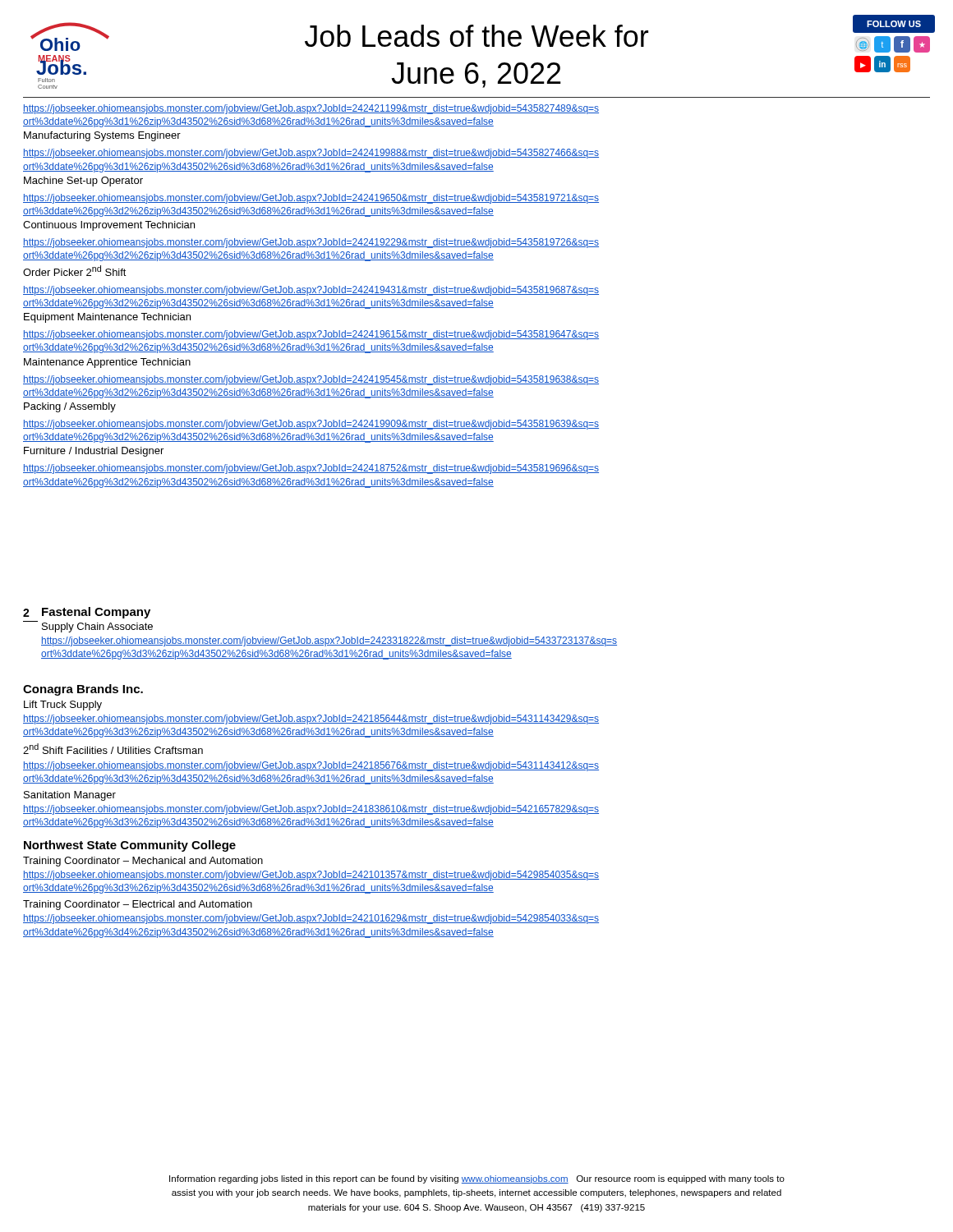Point to the block starting "Lift Truck Supply https://jobseeker.ohiomeansjobs.monster.com/jobview/GetJob.aspx?JobId=242185644&mstr_dist=true&wdjobid=5431143429&sq=sort%3ddate%26pg%3d3%26zip%3d43502%26sid%3d68%26rad%3d1%26rad_units%3dmiles&saved=false 2nd Shift"
This screenshot has height=1232, width=953.
tap(476, 764)
